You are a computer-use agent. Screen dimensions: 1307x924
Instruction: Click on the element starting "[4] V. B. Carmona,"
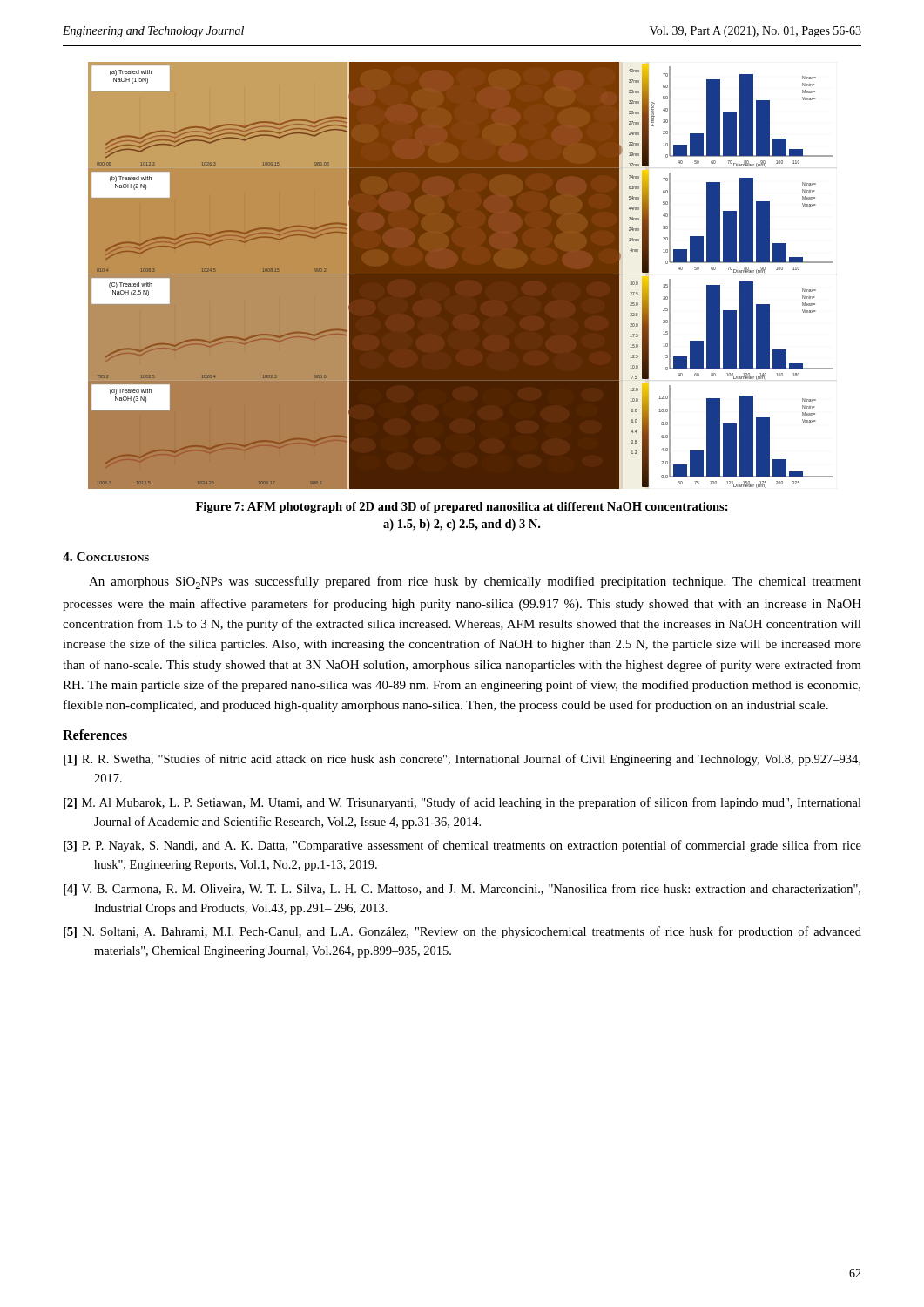click(462, 898)
